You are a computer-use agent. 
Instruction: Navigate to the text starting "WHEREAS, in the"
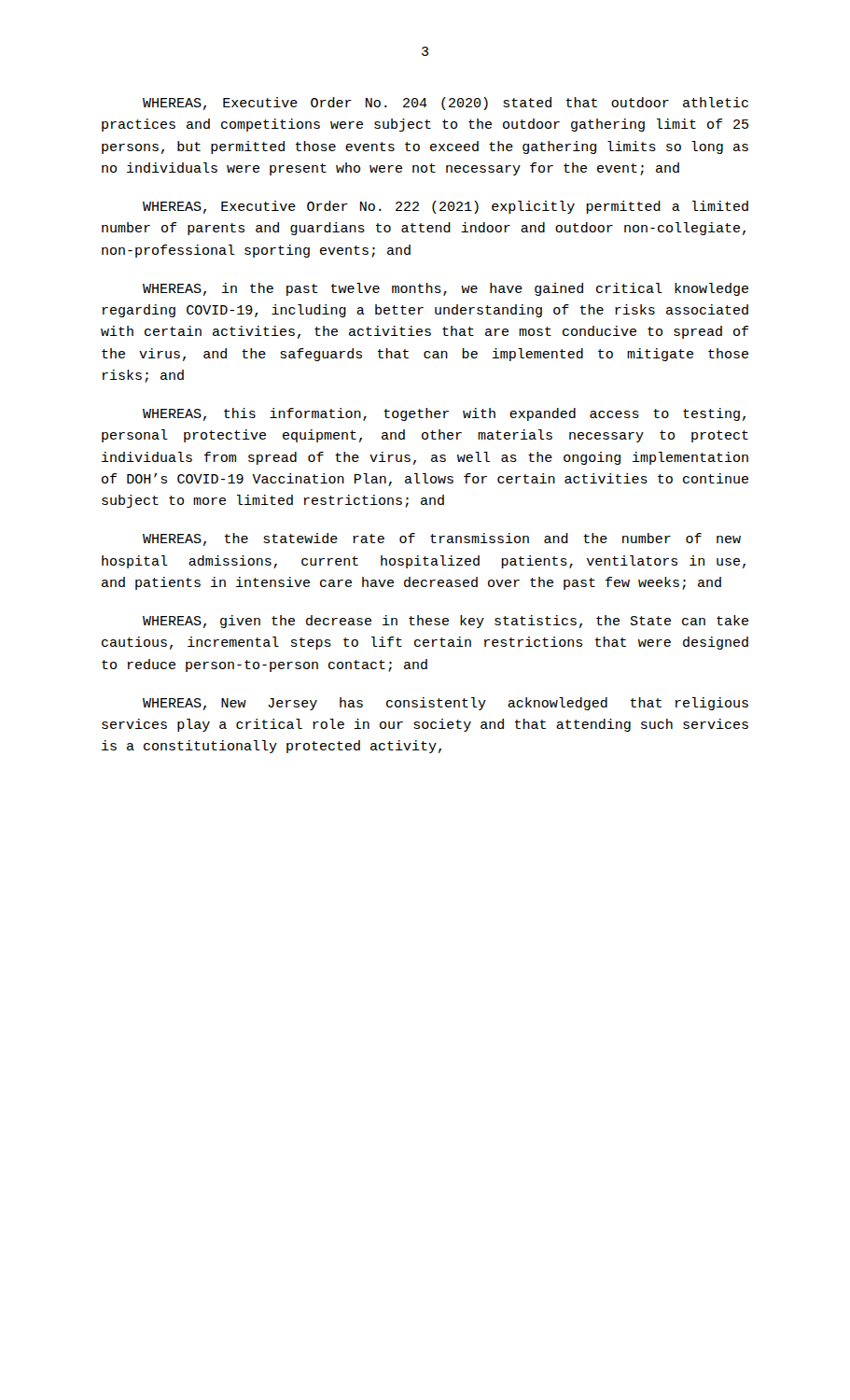pyautogui.click(x=425, y=333)
